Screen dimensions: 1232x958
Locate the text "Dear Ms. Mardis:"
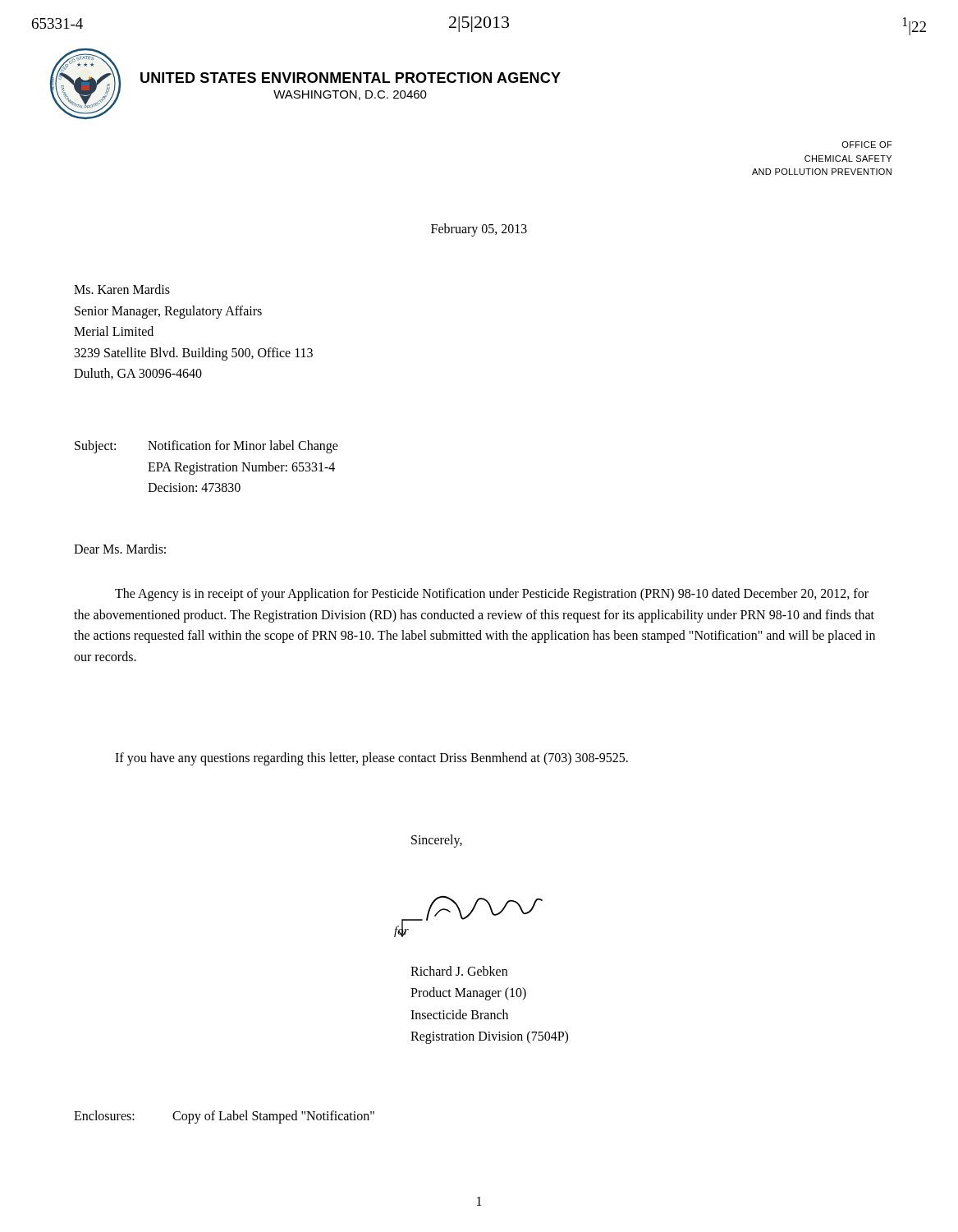[120, 549]
